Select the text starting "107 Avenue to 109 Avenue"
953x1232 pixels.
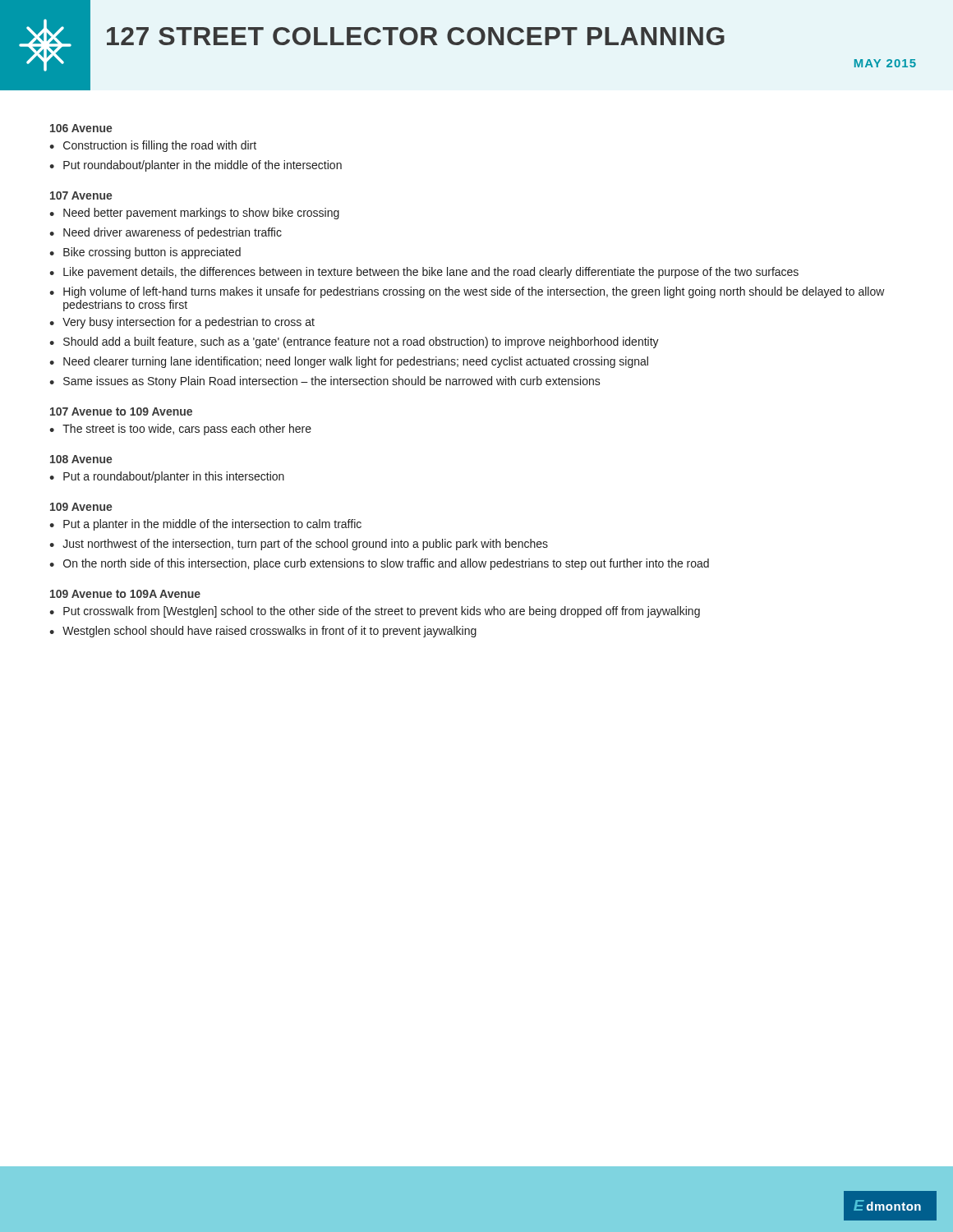click(x=121, y=411)
